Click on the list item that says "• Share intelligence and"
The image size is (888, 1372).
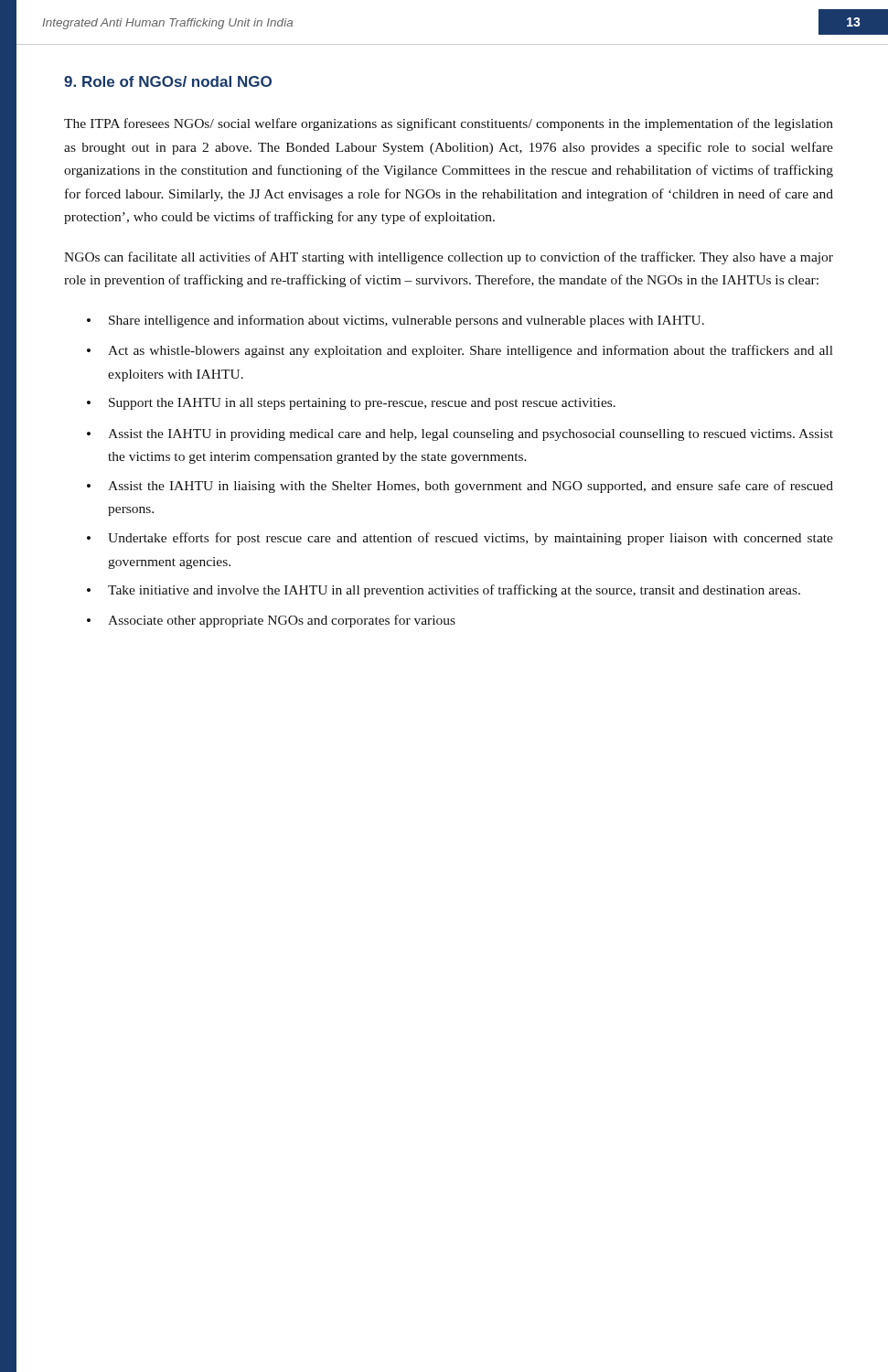point(460,321)
